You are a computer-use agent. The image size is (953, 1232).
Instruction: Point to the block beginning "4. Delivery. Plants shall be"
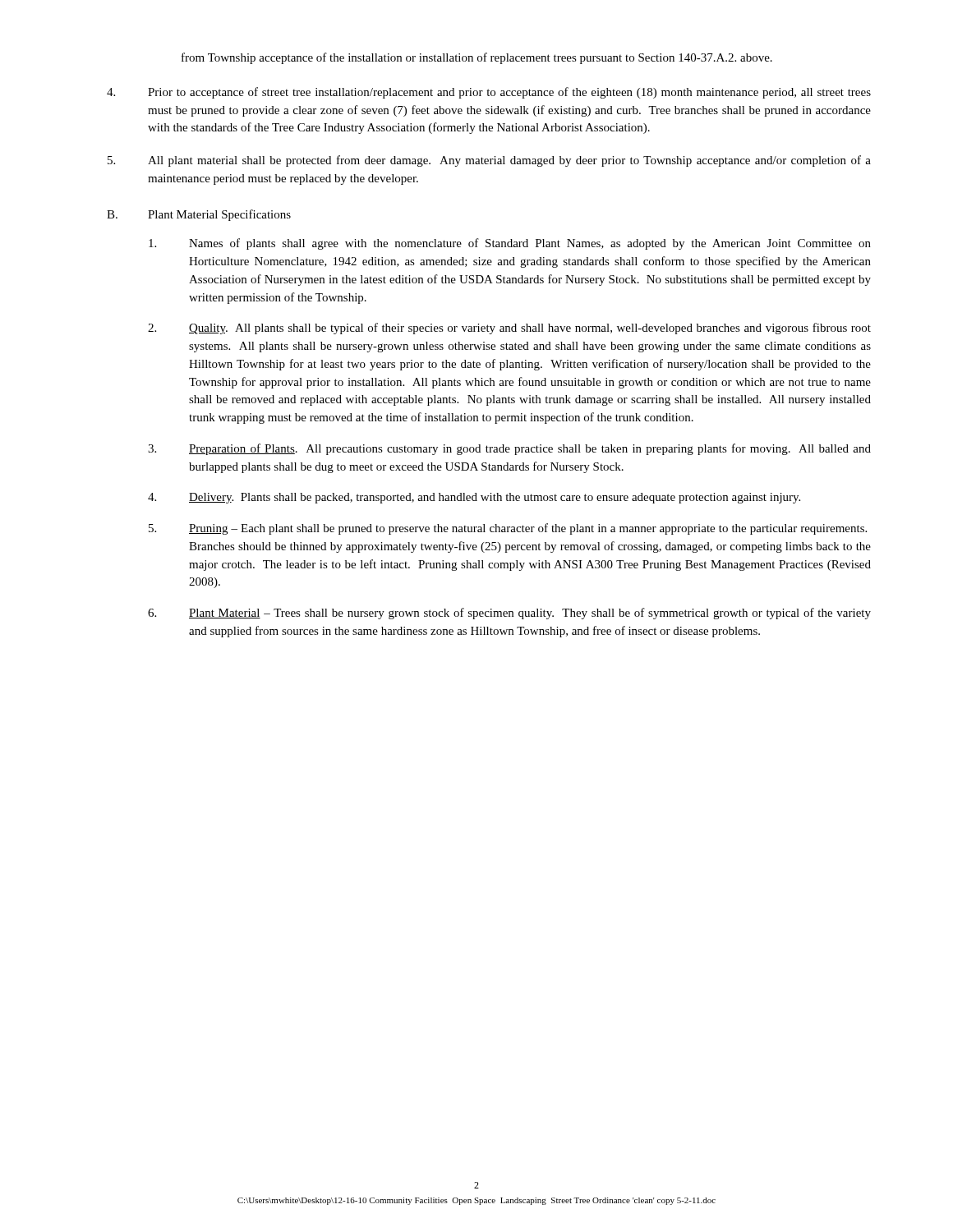(509, 498)
